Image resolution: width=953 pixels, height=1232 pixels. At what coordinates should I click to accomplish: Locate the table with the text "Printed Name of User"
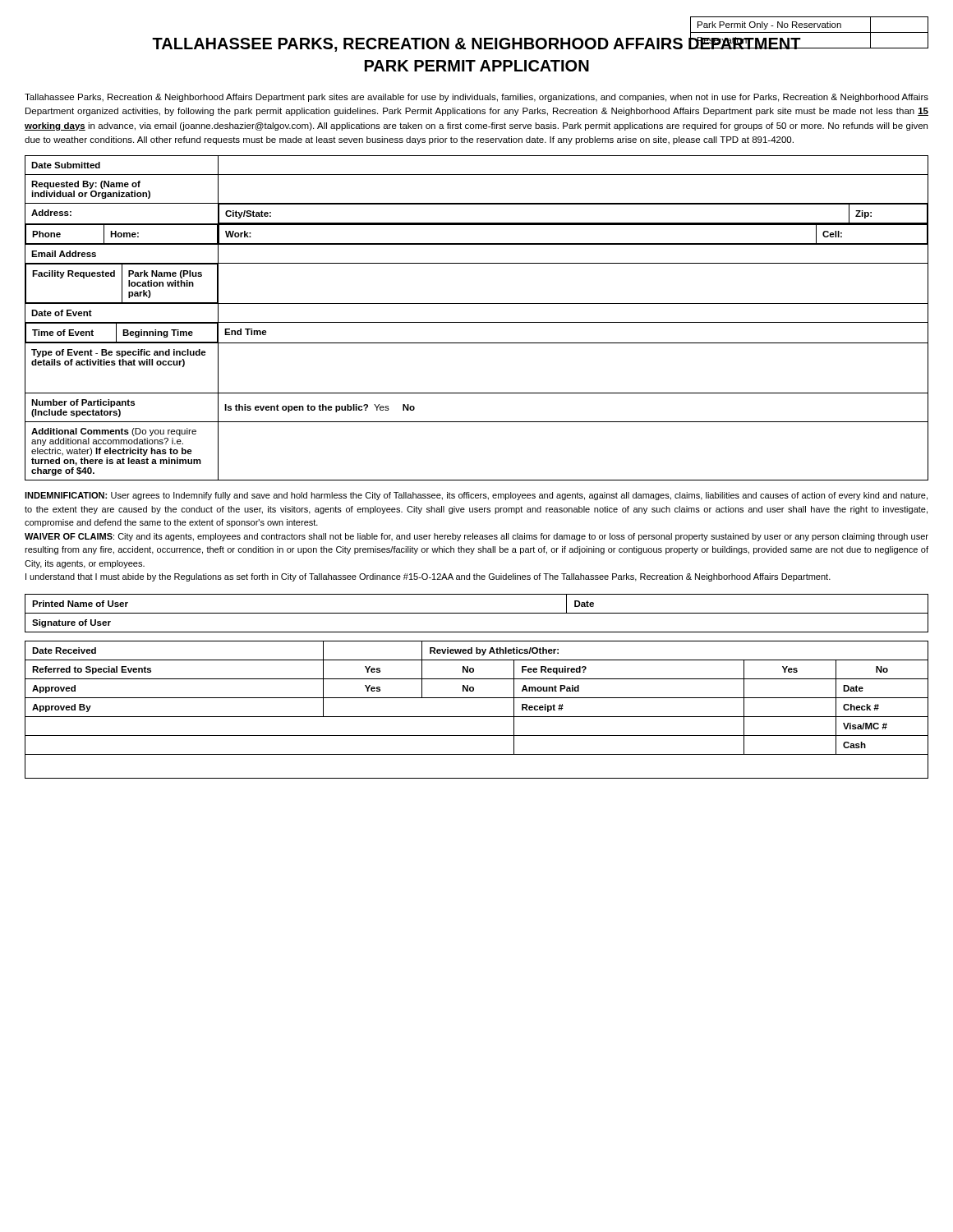[x=476, y=613]
